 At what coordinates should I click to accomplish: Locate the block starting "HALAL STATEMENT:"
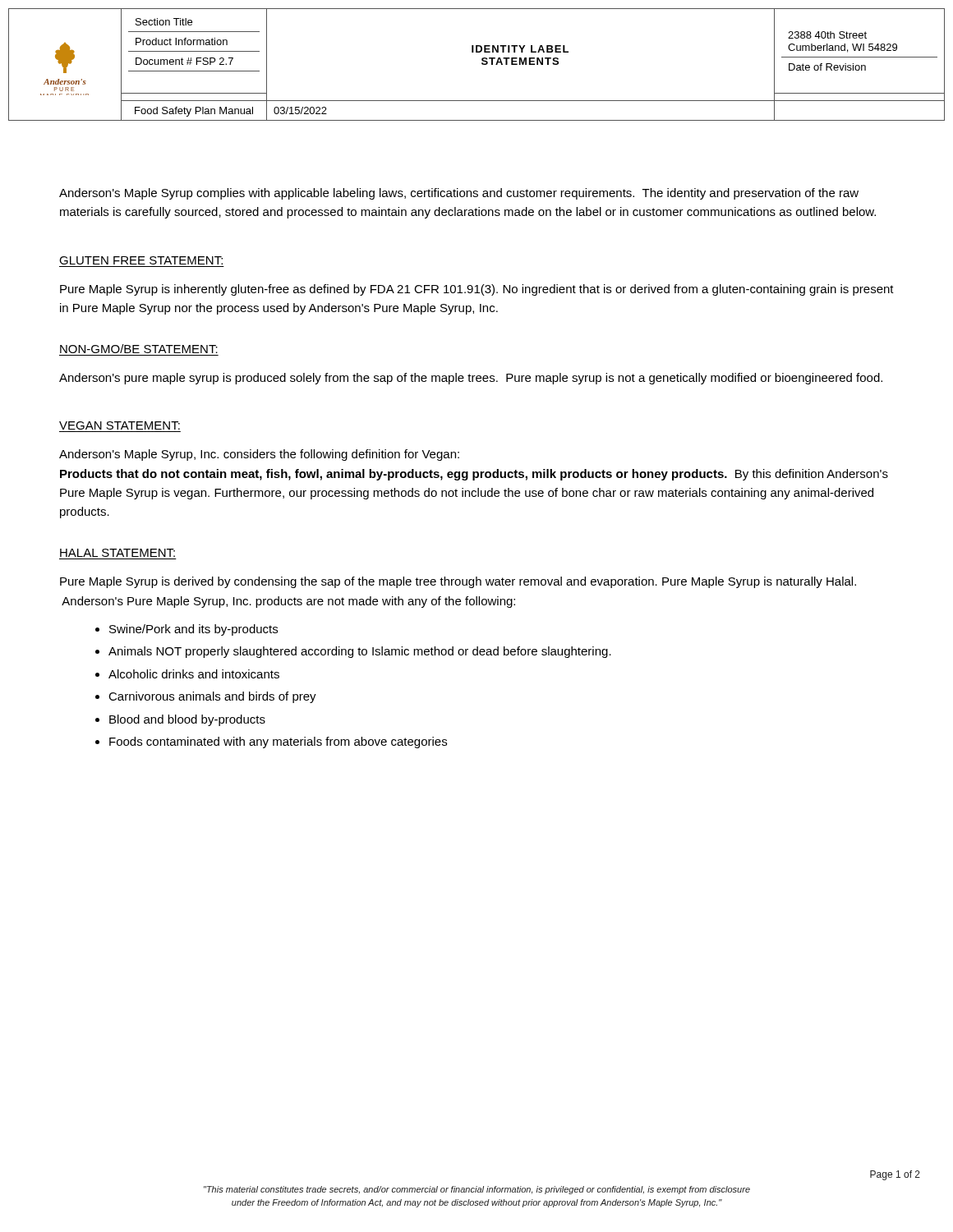pos(117,553)
